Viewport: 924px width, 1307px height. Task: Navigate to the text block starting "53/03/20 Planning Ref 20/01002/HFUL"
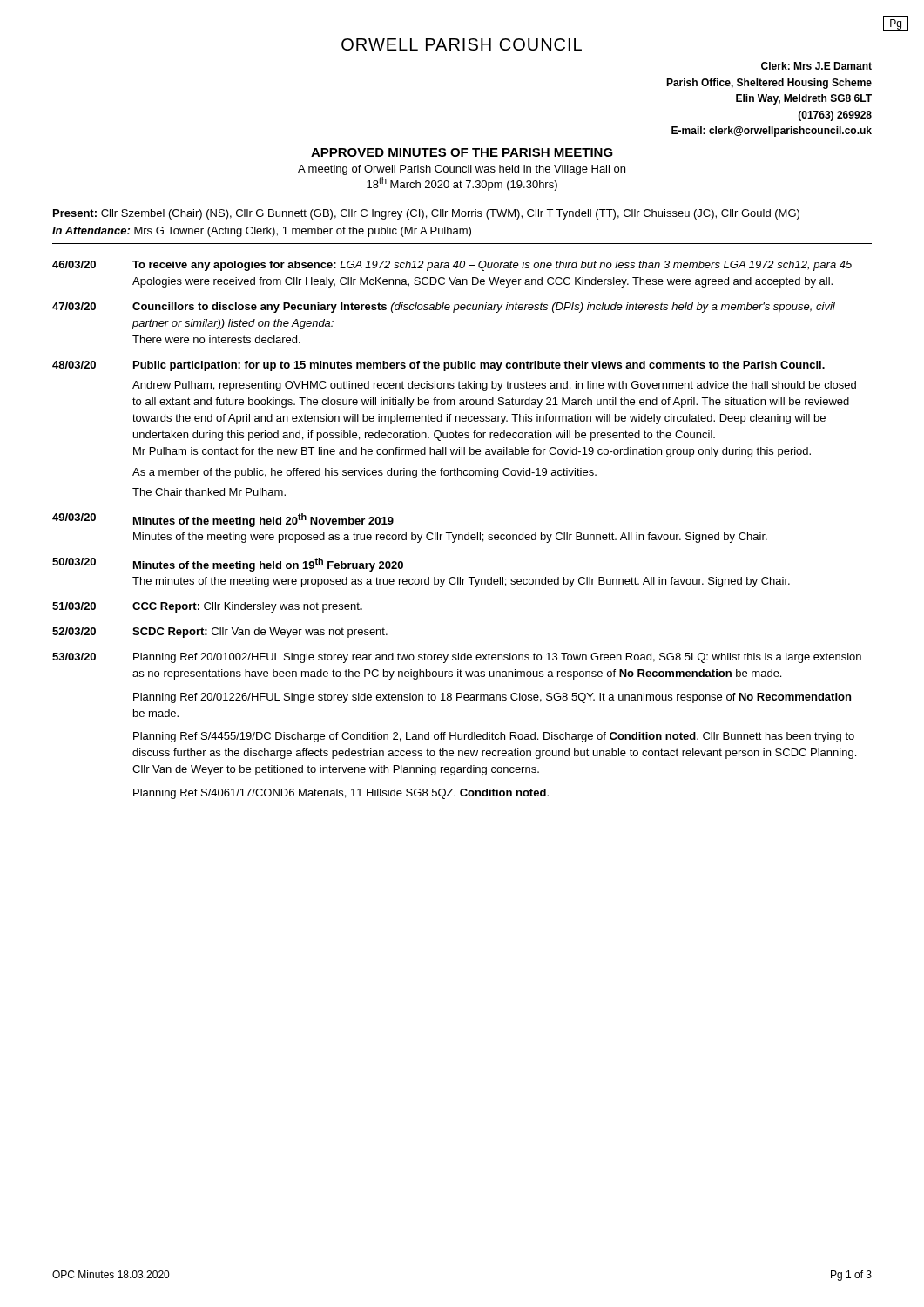point(462,725)
